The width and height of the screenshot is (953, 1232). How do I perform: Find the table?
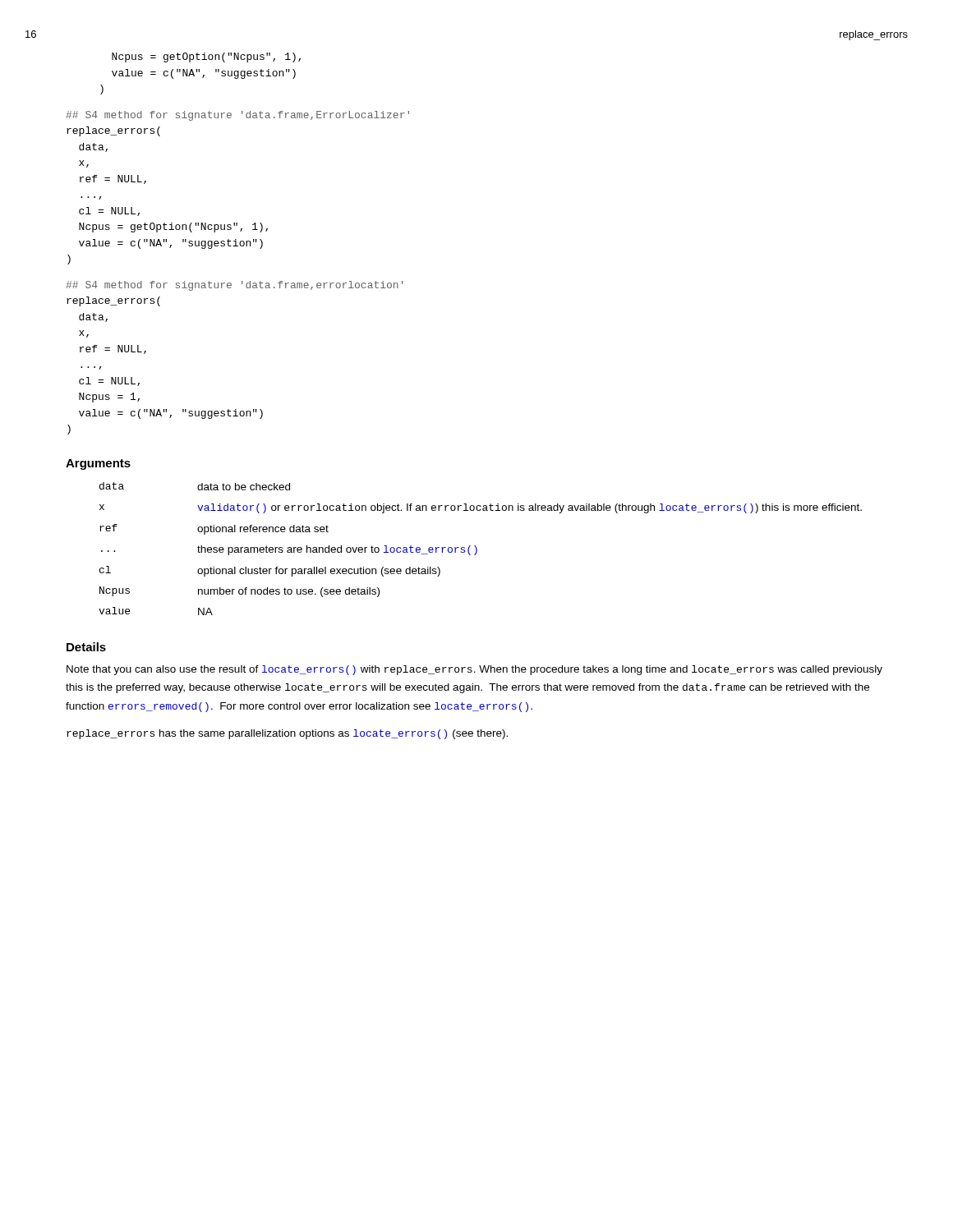coord(476,549)
